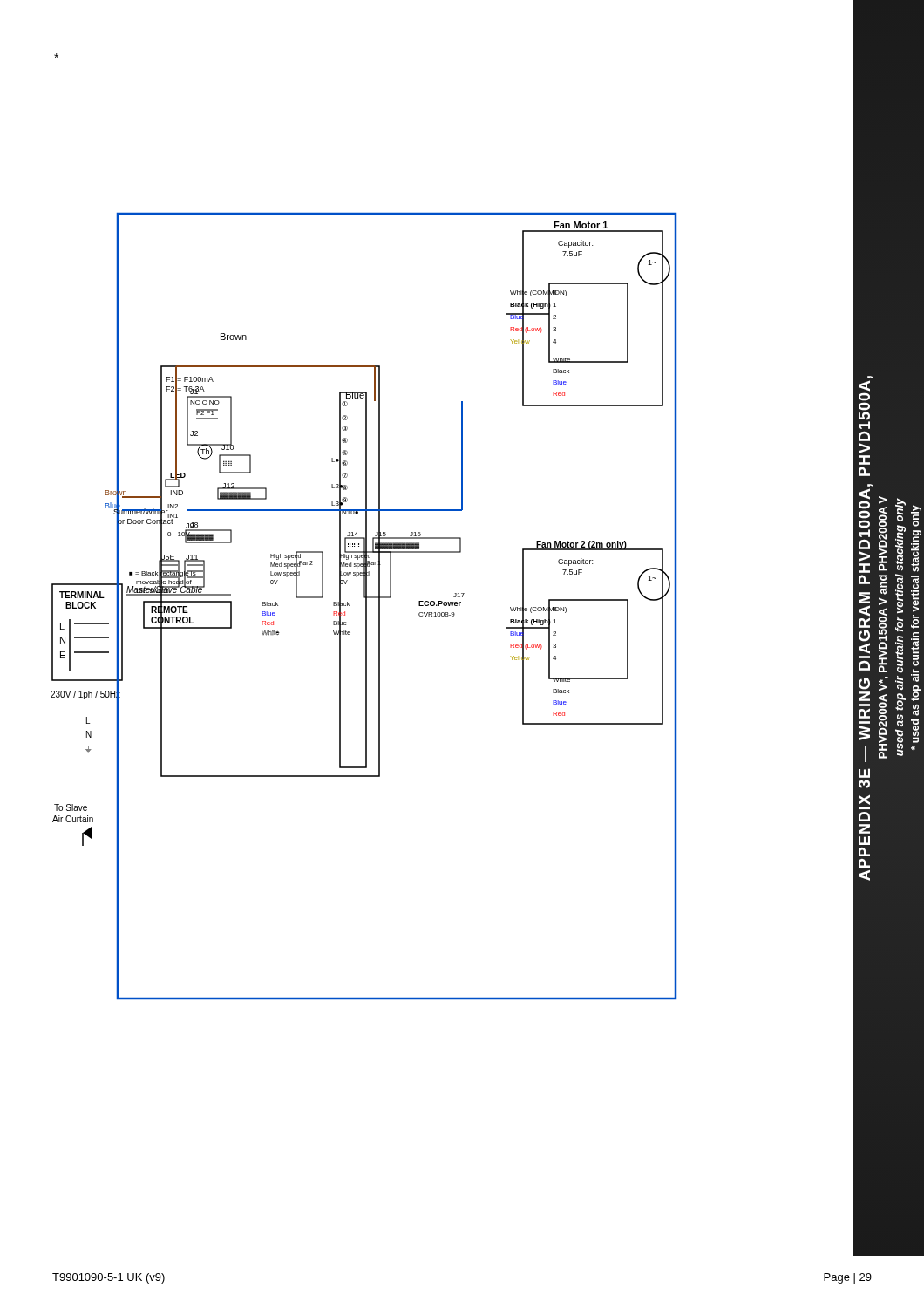924x1308 pixels.
Task: Find the schematic
Action: (x=445, y=654)
